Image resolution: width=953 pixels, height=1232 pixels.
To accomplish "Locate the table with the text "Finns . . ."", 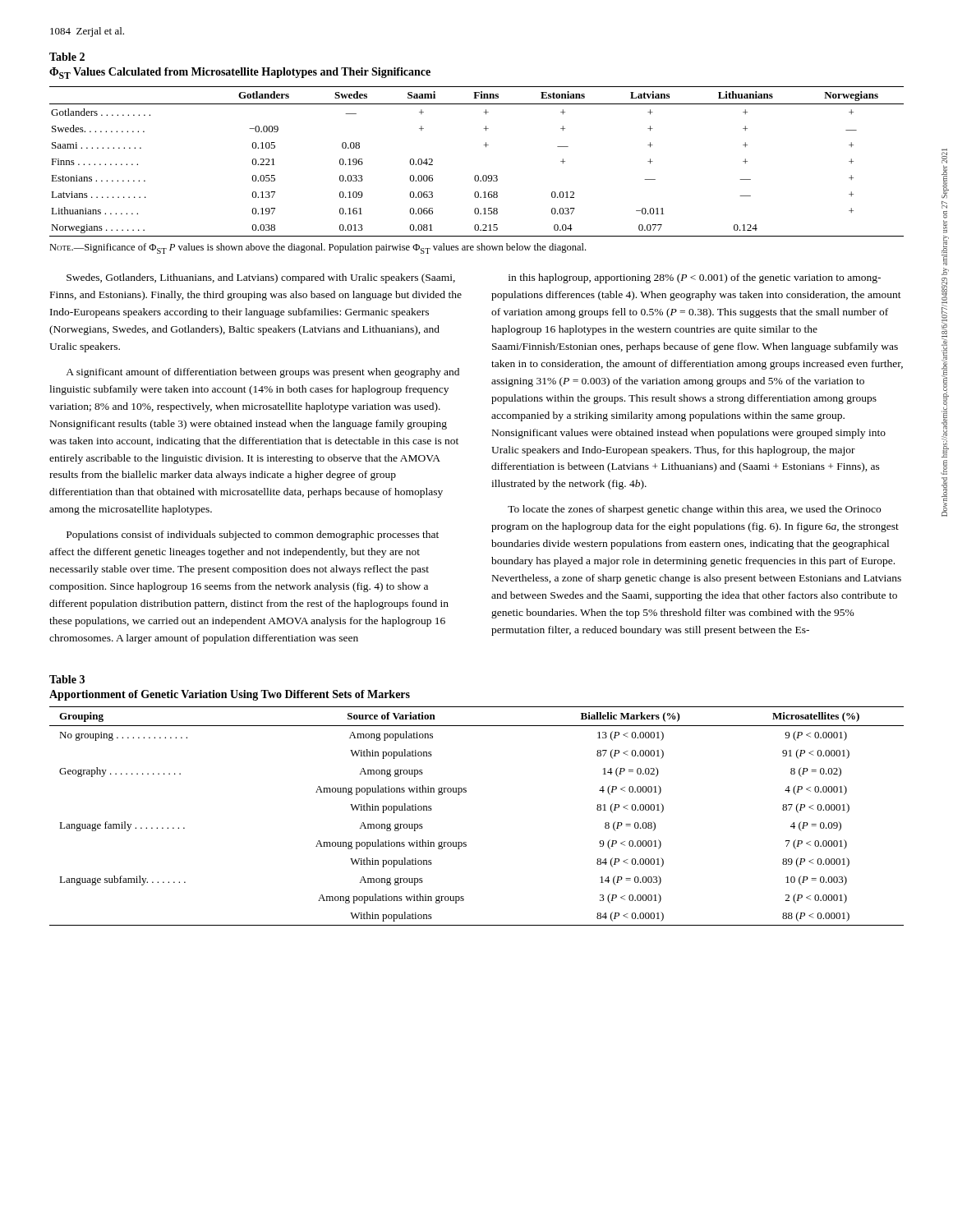I will (476, 144).
